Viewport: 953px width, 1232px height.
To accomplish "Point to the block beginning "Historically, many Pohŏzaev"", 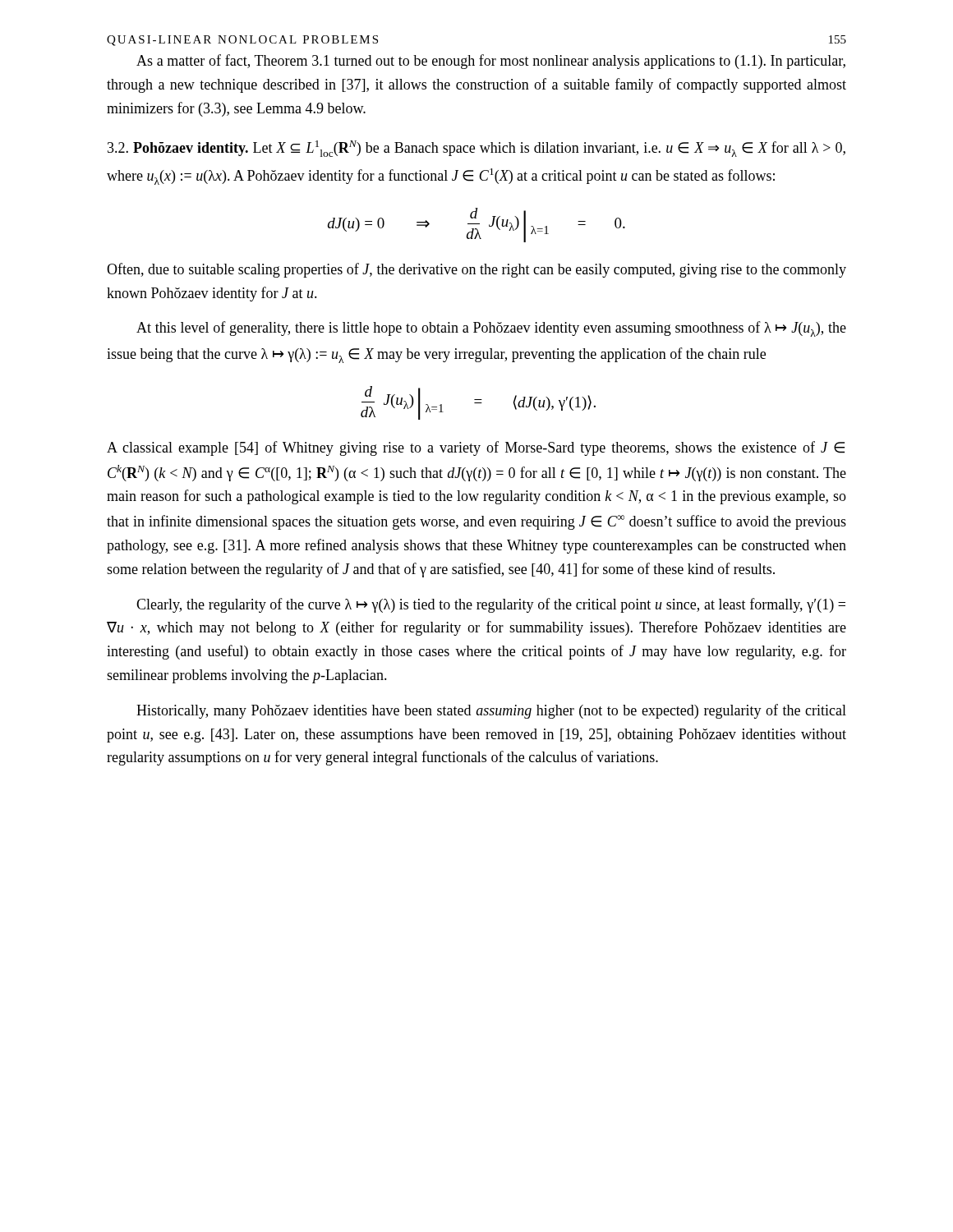I will coord(476,734).
